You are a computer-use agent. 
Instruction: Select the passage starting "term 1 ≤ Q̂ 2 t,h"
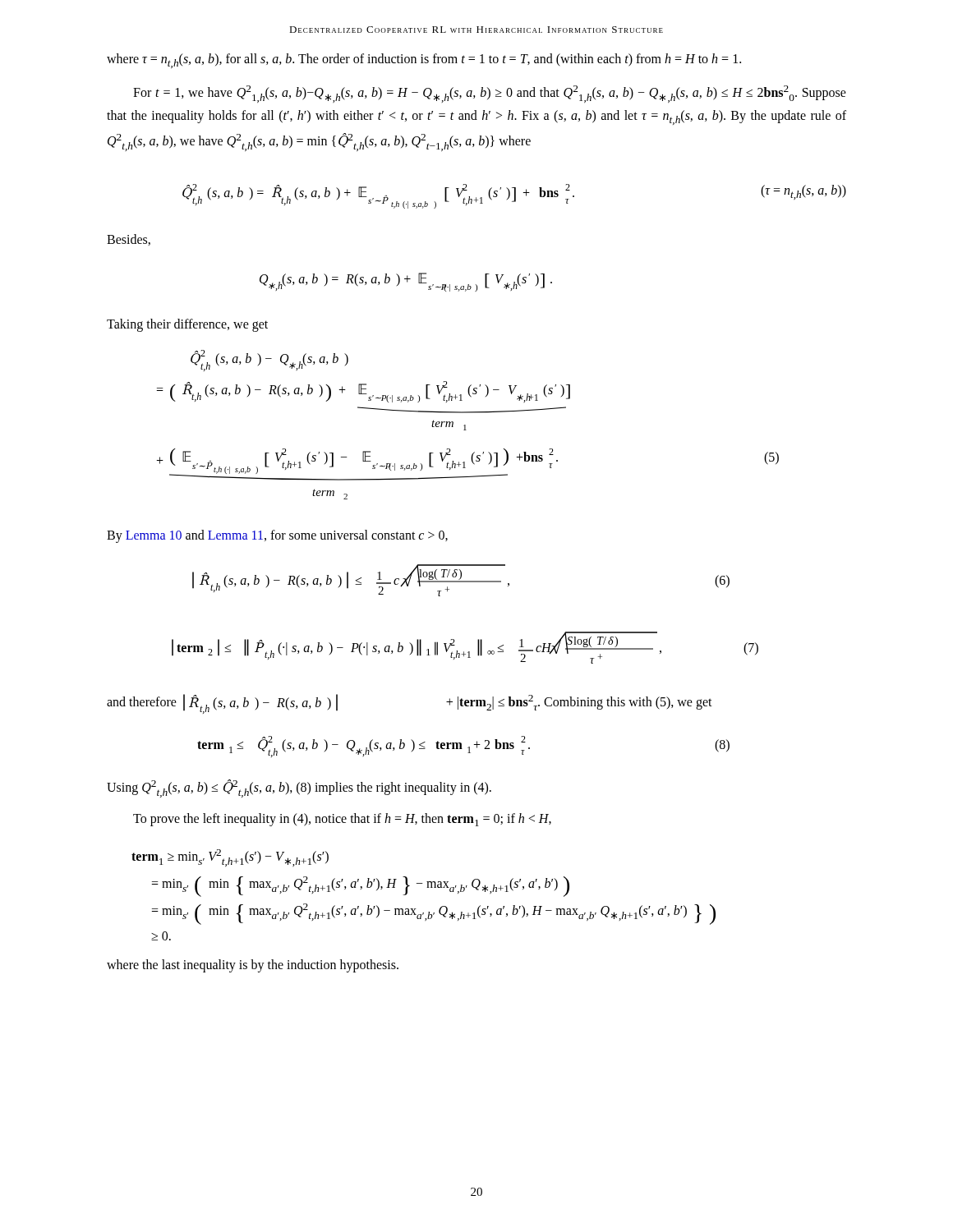(476, 744)
